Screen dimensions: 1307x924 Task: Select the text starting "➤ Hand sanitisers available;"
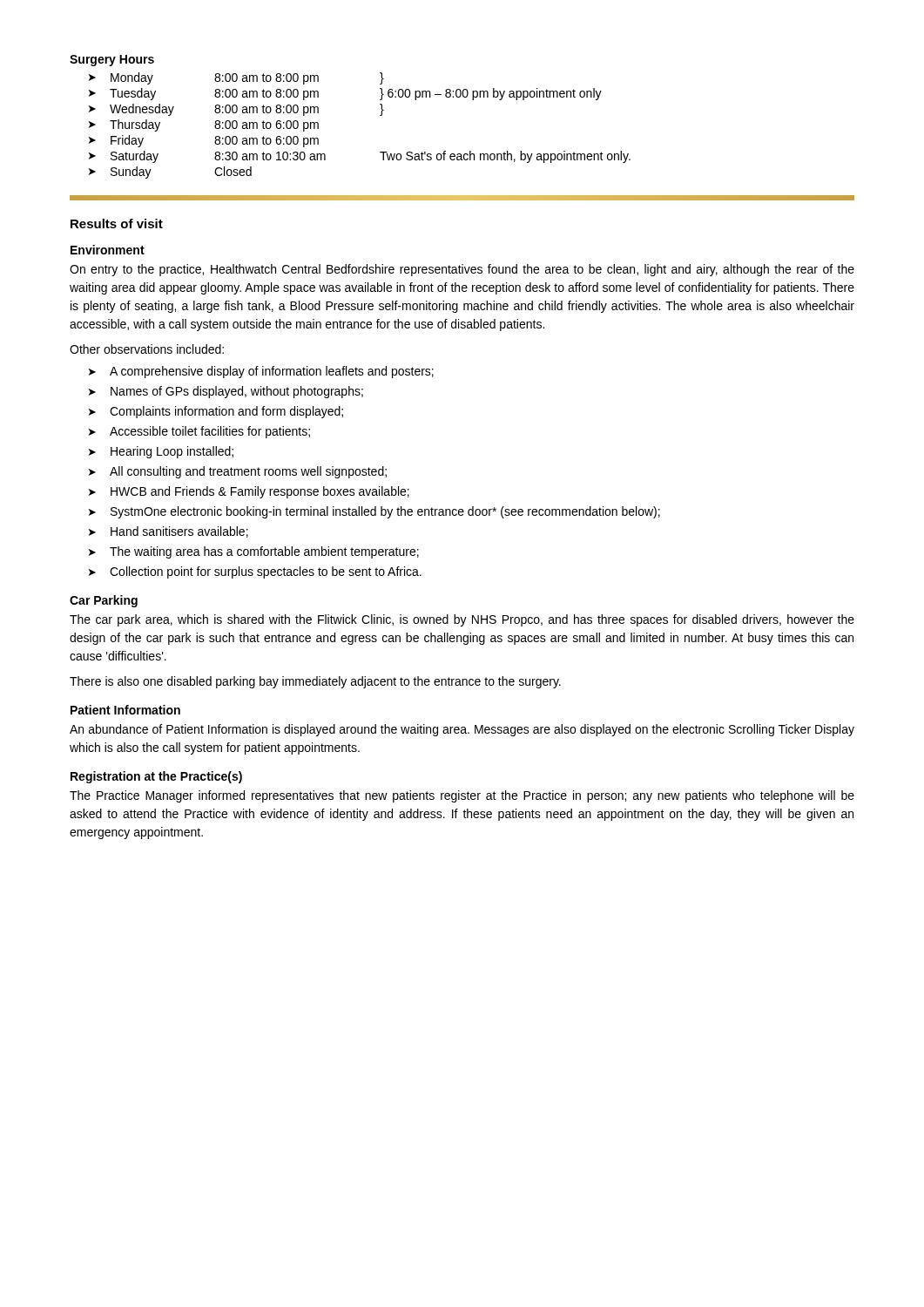pos(169,532)
